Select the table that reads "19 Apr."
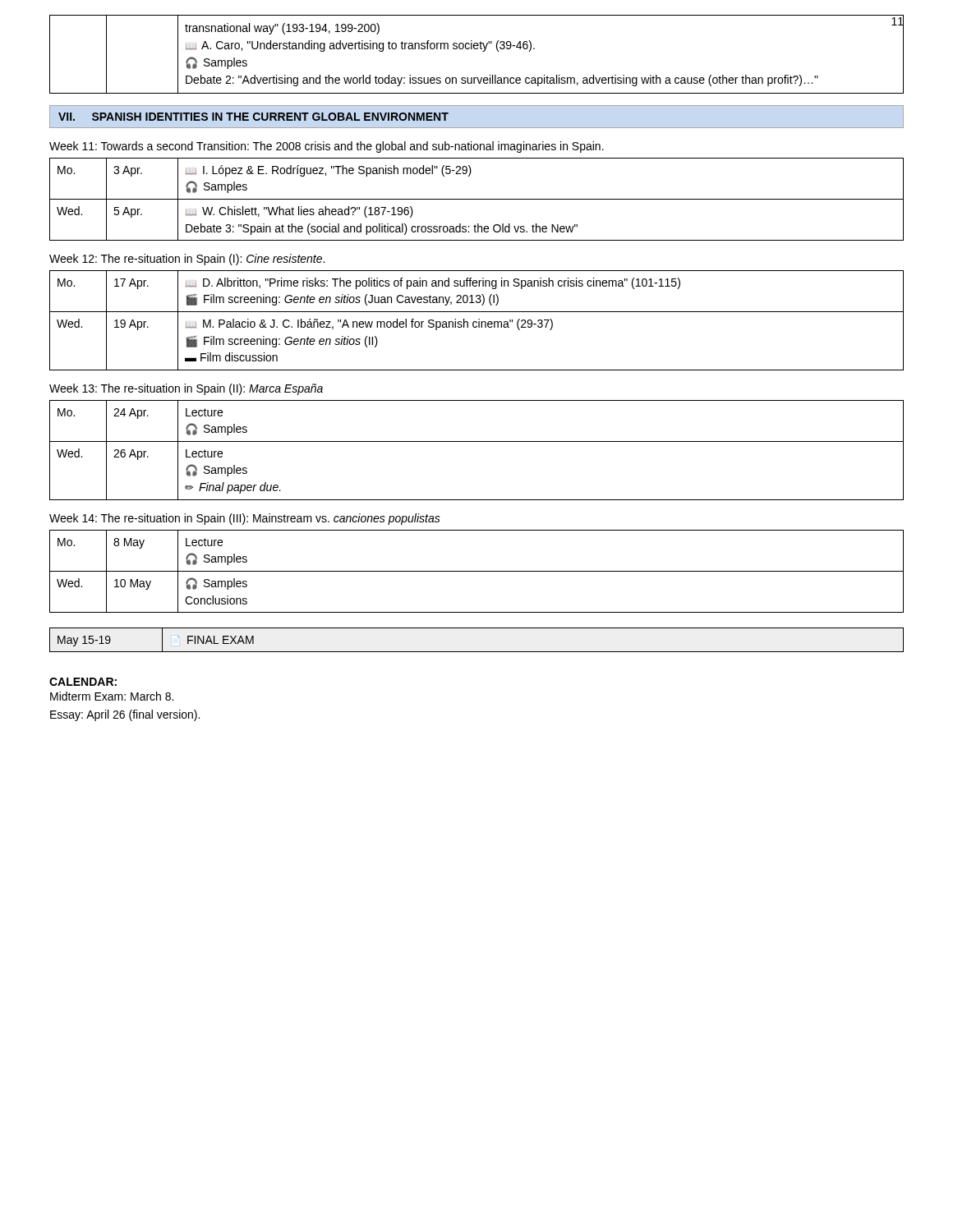The image size is (953, 1232). coord(476,320)
